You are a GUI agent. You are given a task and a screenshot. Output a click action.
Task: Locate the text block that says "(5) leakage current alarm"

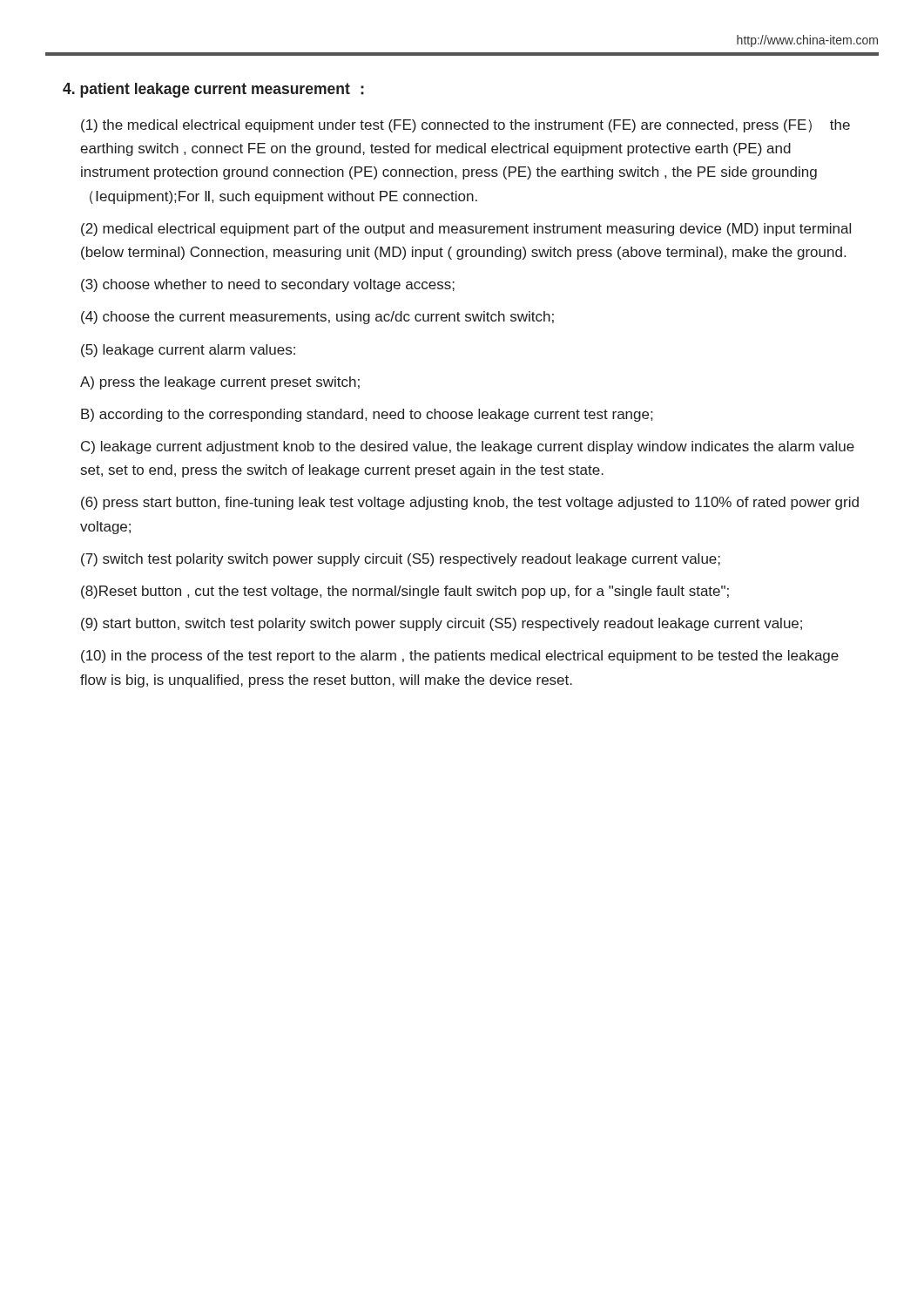(x=188, y=349)
